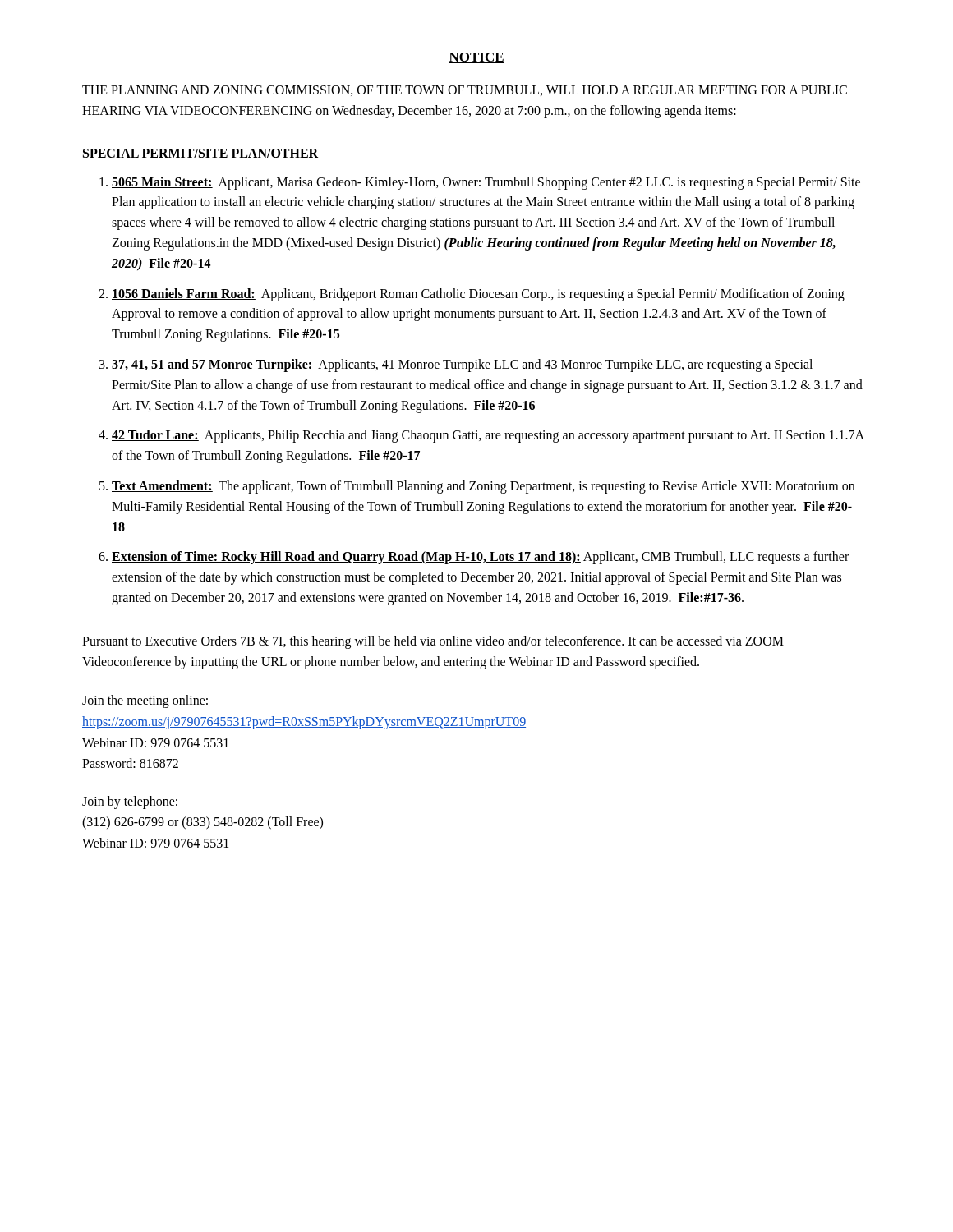This screenshot has height=1232, width=953.
Task: Locate the passage starting "37, 41, 51 and 57"
Action: [x=487, y=385]
